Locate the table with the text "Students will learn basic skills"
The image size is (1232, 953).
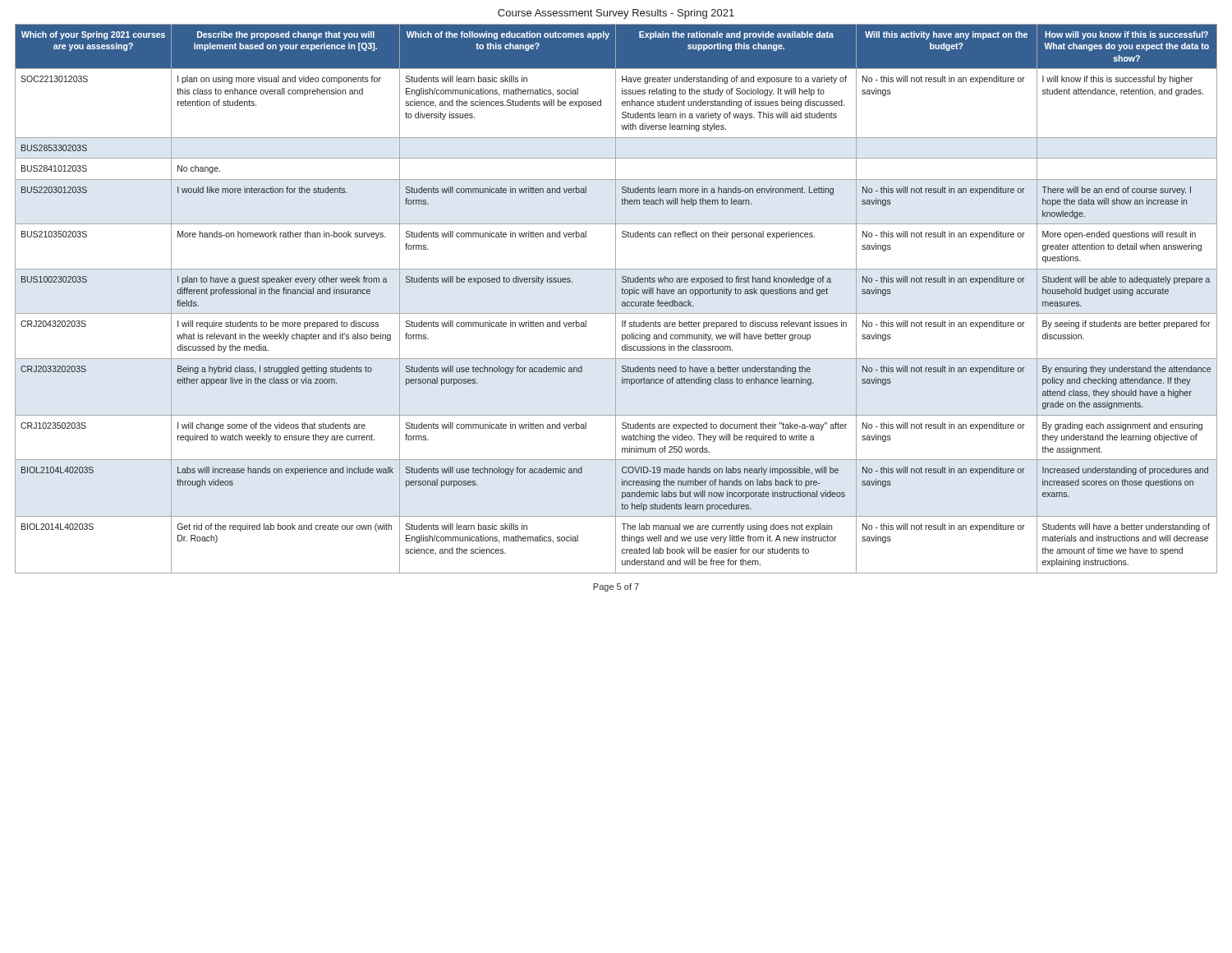click(x=616, y=299)
